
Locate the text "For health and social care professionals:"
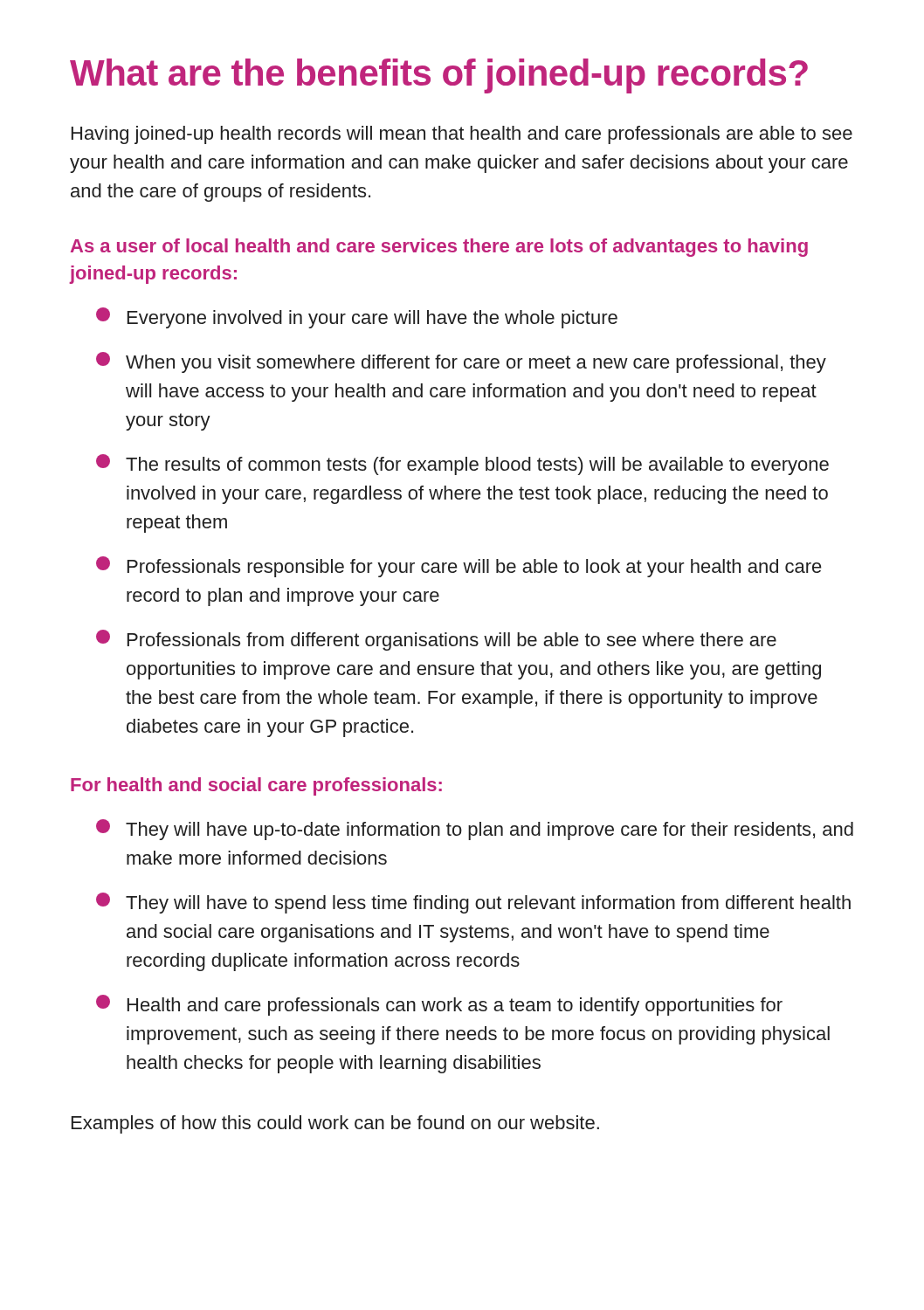tap(256, 786)
